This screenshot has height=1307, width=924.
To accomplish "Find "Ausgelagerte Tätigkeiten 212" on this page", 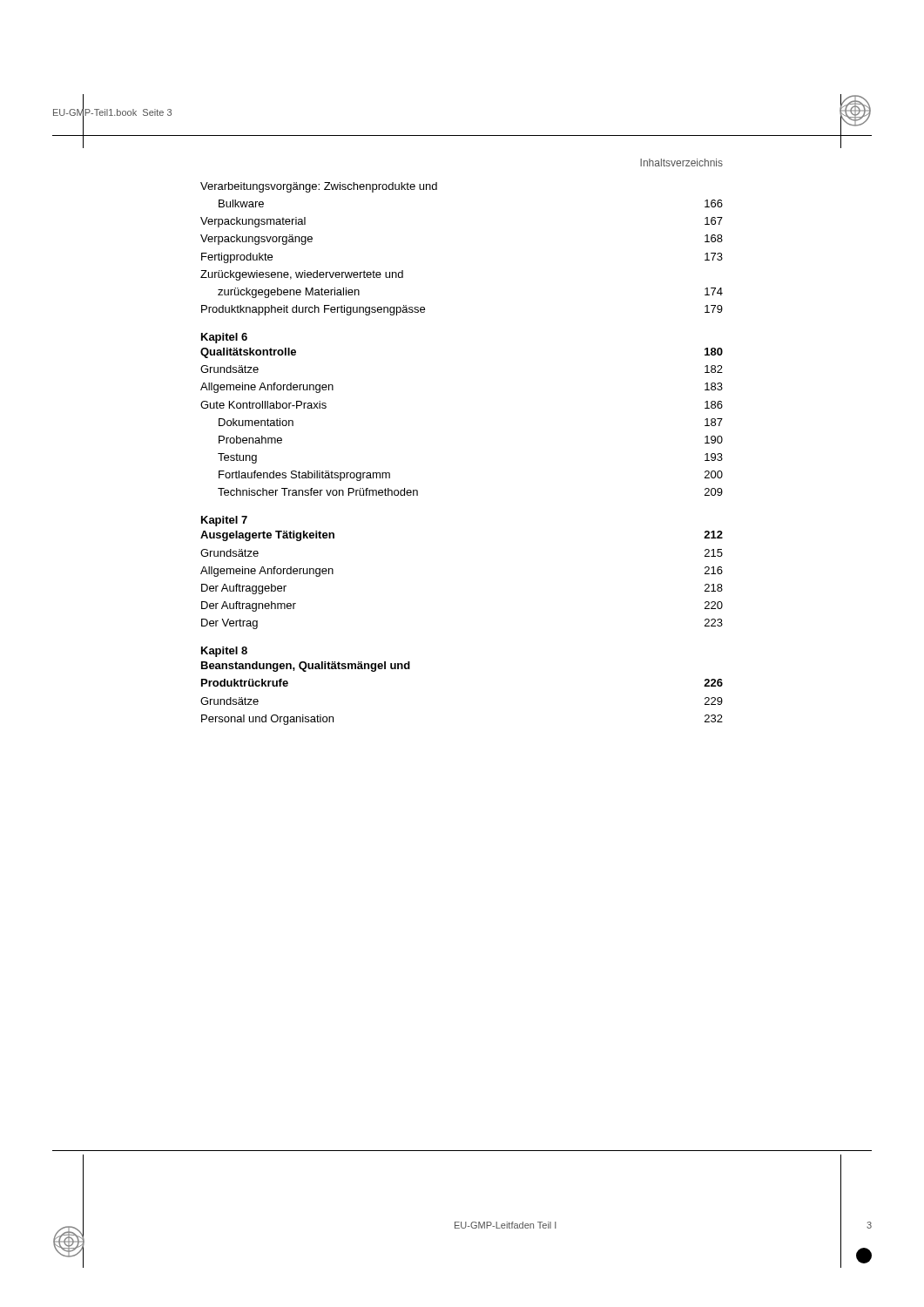I will [x=263, y=535].
